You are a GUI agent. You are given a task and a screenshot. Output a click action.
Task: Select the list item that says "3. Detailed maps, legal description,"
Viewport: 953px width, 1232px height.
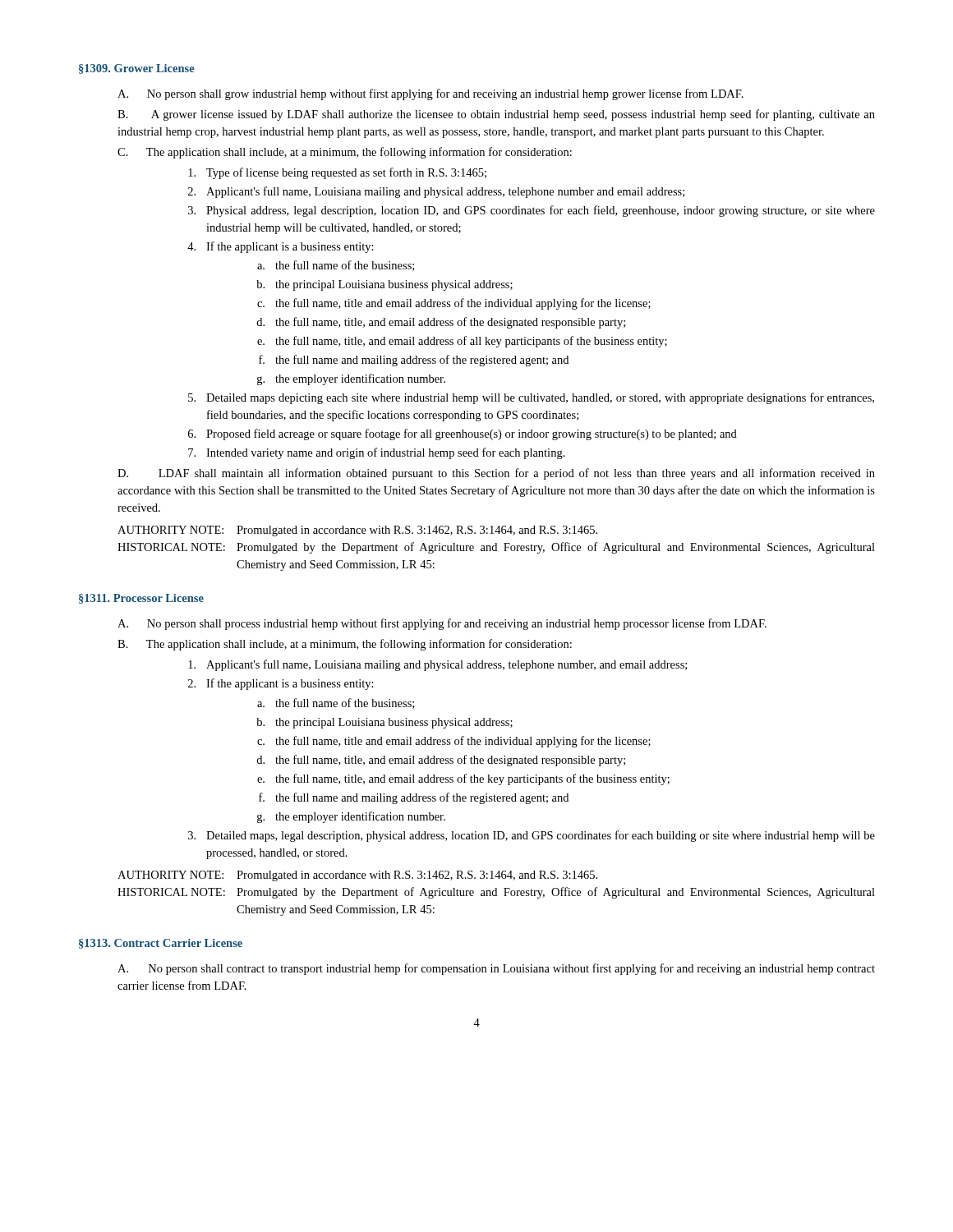516,844
